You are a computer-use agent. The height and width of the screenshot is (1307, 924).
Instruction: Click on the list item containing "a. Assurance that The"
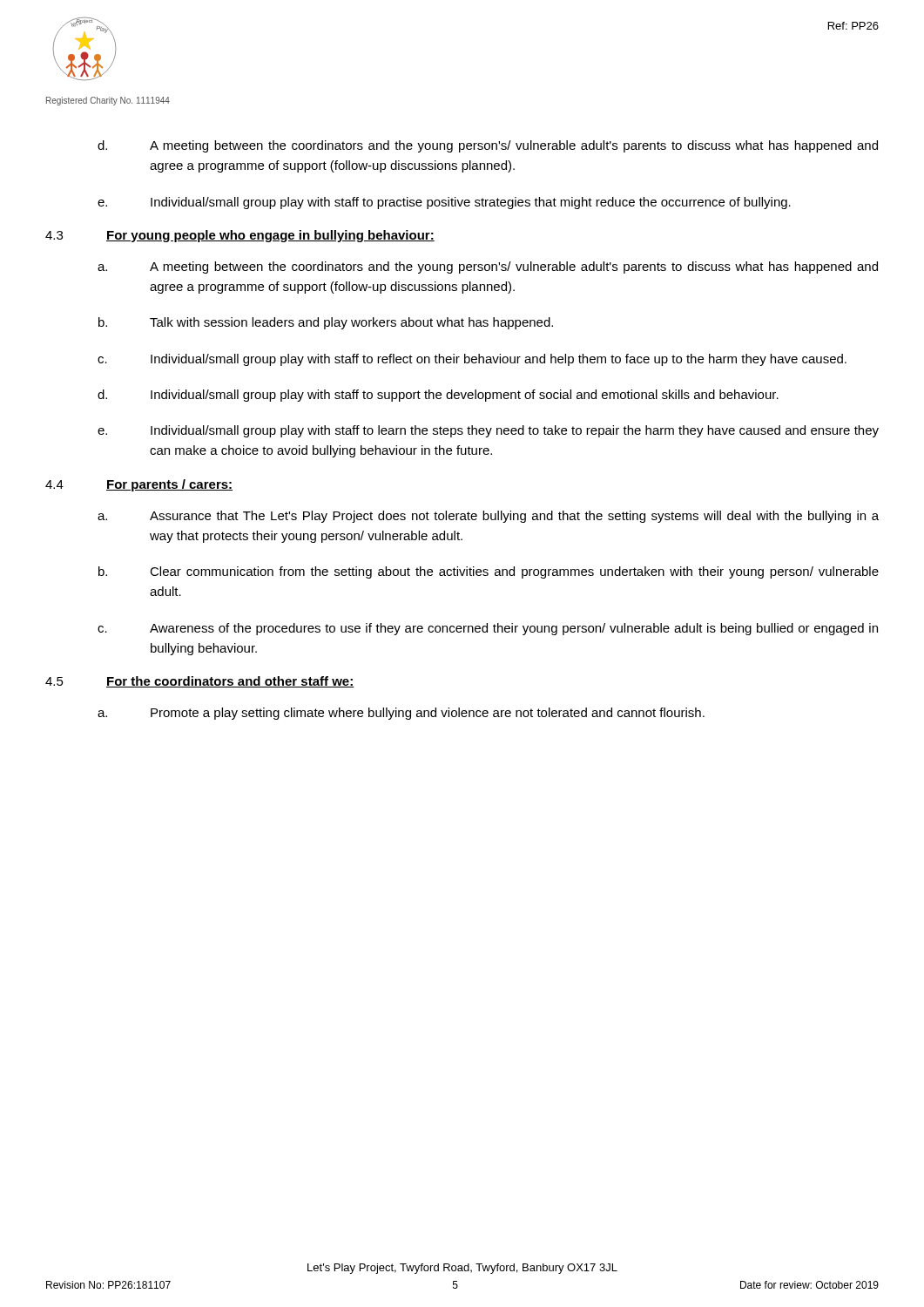(x=462, y=525)
